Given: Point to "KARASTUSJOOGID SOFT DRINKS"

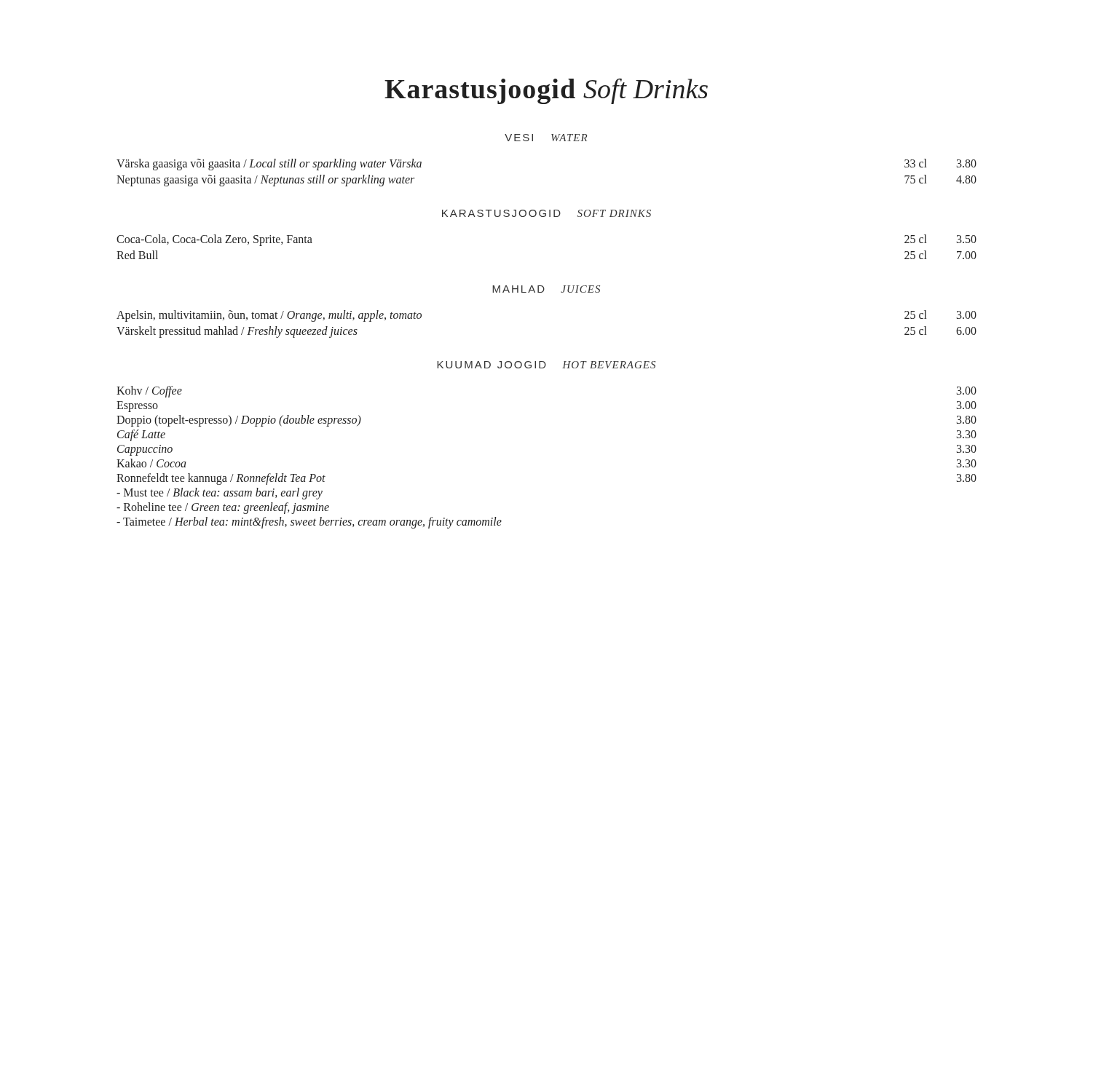Looking at the screenshot, I should (546, 213).
